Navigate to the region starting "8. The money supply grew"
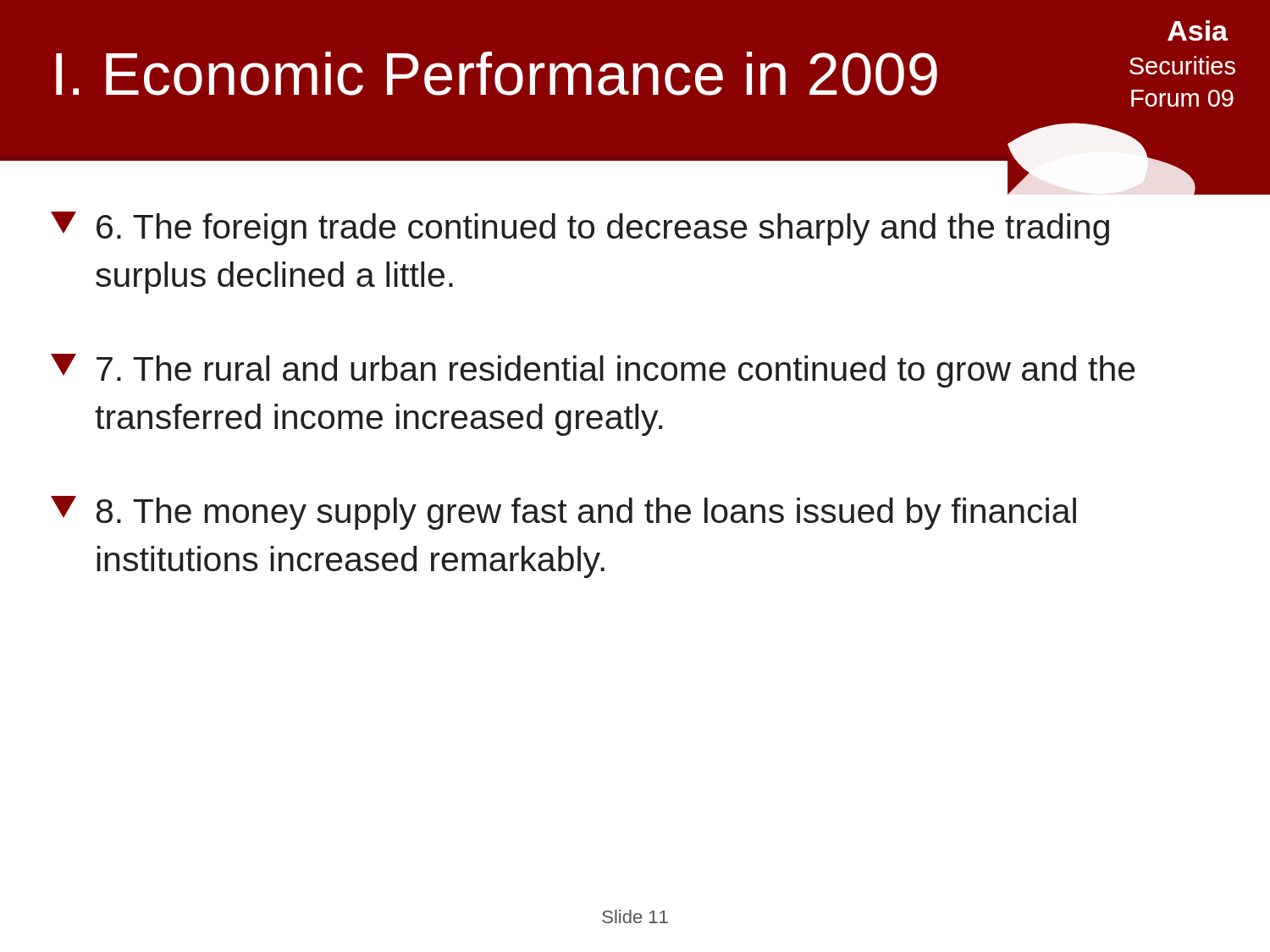This screenshot has width=1270, height=952. coord(627,536)
